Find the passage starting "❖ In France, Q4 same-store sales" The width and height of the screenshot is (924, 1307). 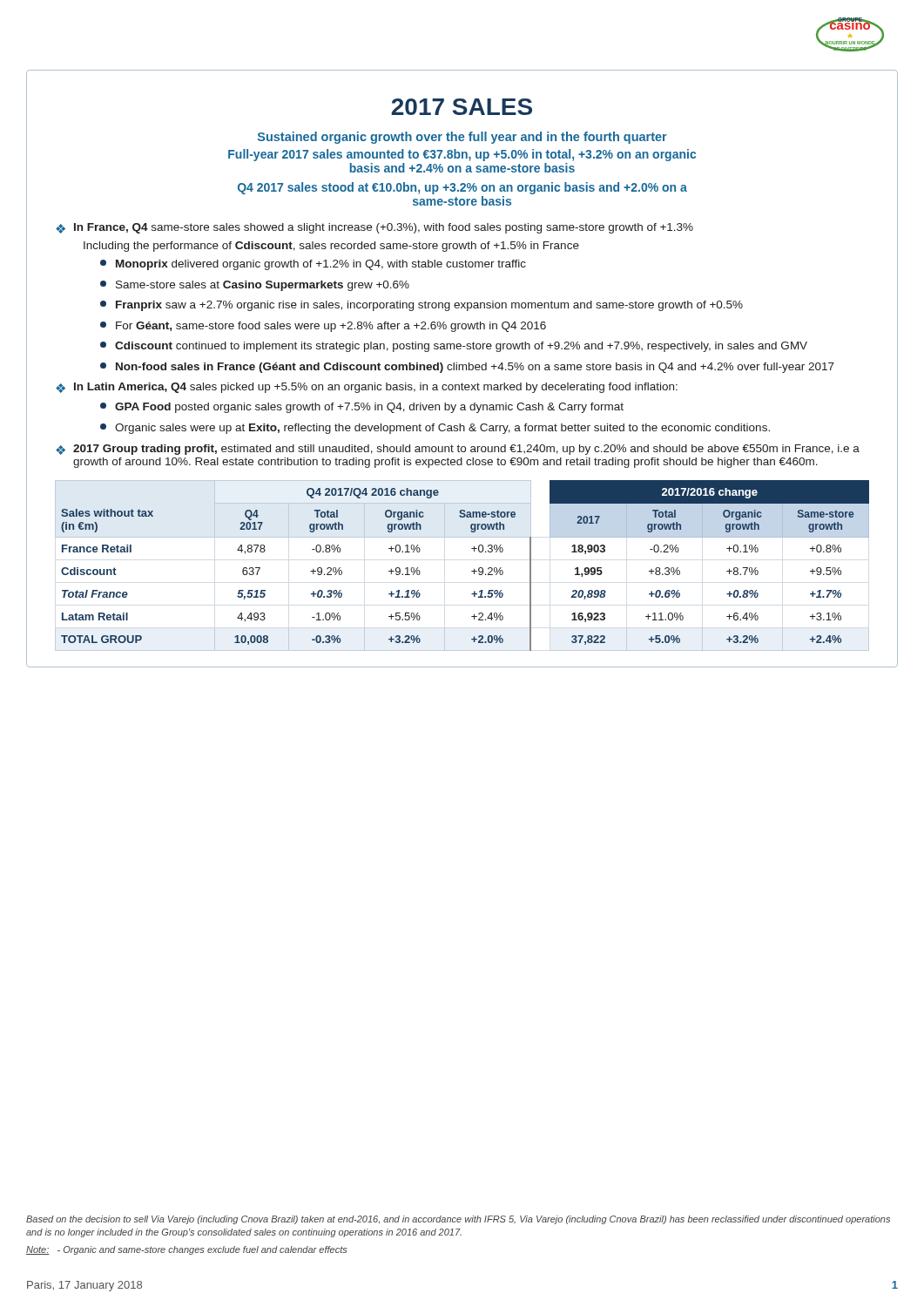(x=462, y=229)
